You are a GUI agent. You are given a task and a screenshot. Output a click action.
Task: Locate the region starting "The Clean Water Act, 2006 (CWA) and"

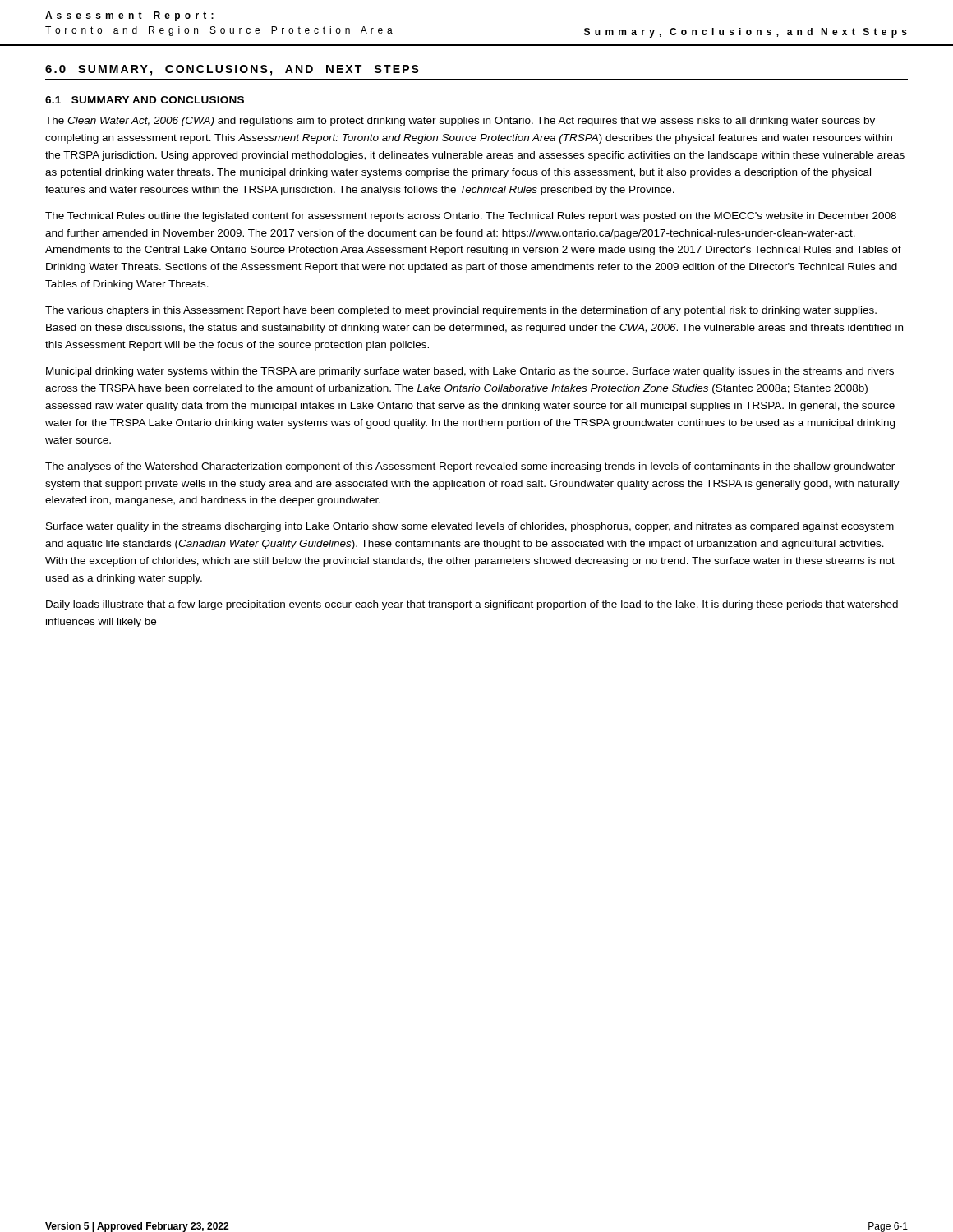475,155
